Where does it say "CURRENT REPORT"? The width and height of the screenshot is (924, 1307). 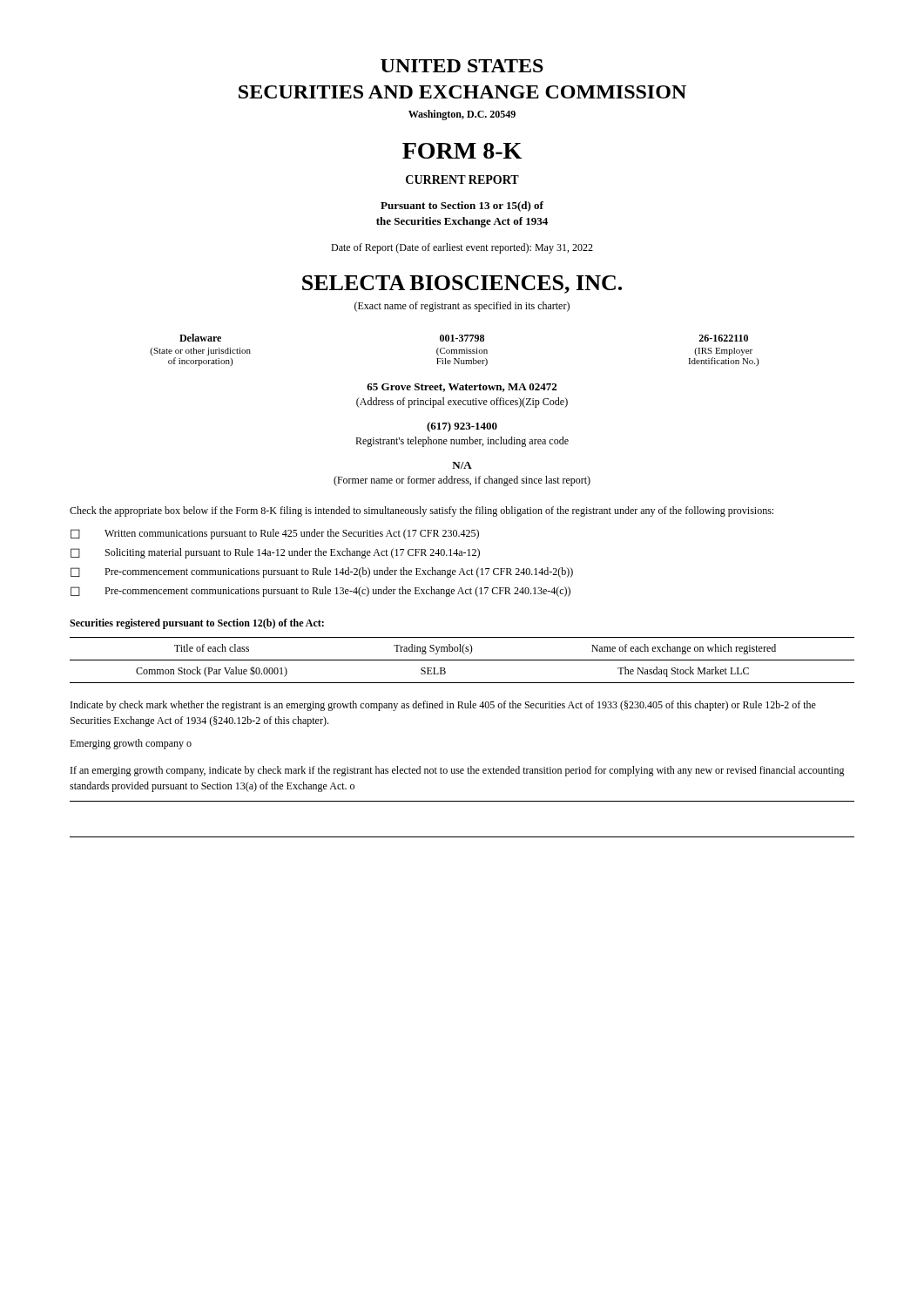(462, 180)
